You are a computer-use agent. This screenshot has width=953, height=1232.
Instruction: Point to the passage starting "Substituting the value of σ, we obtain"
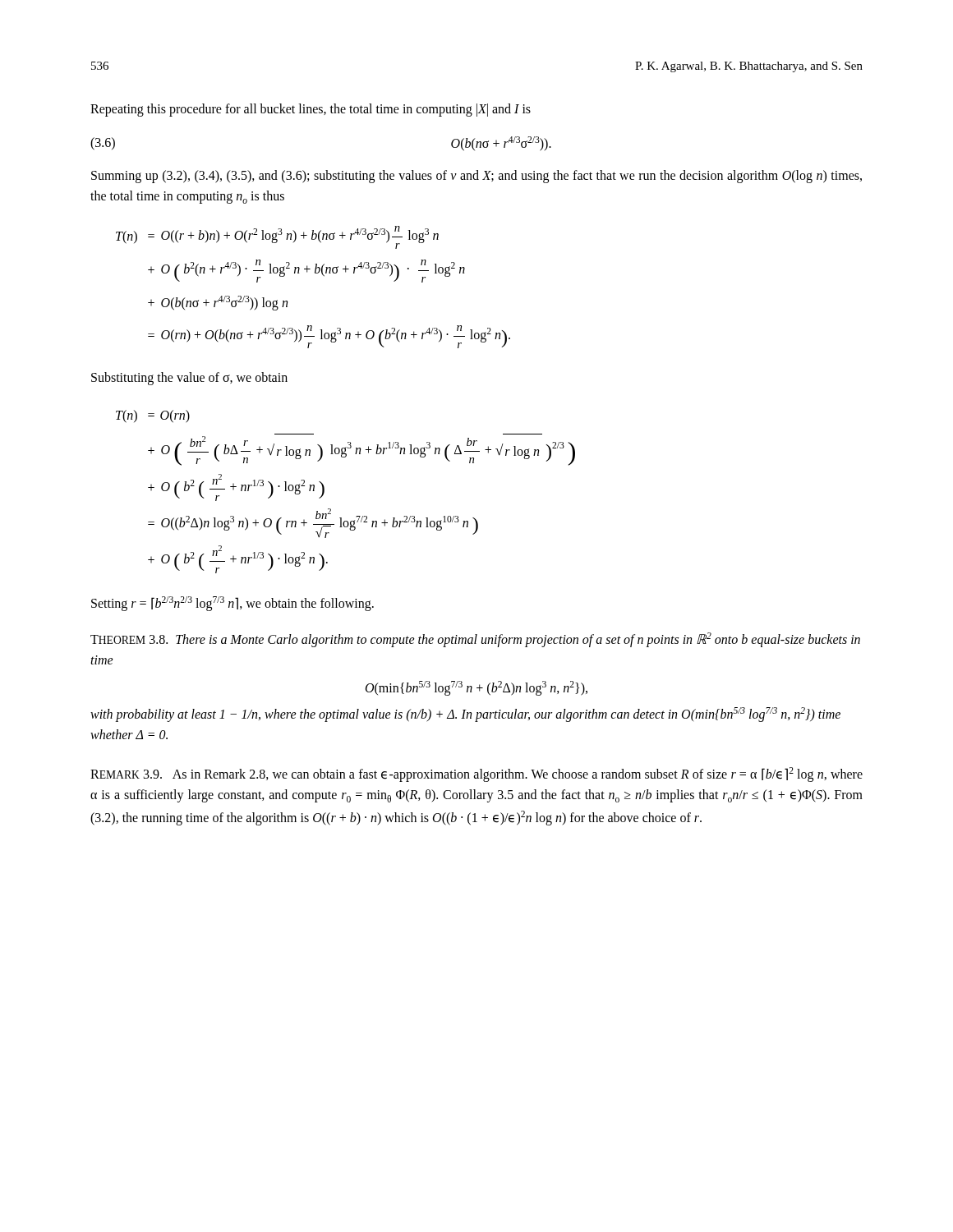point(189,377)
